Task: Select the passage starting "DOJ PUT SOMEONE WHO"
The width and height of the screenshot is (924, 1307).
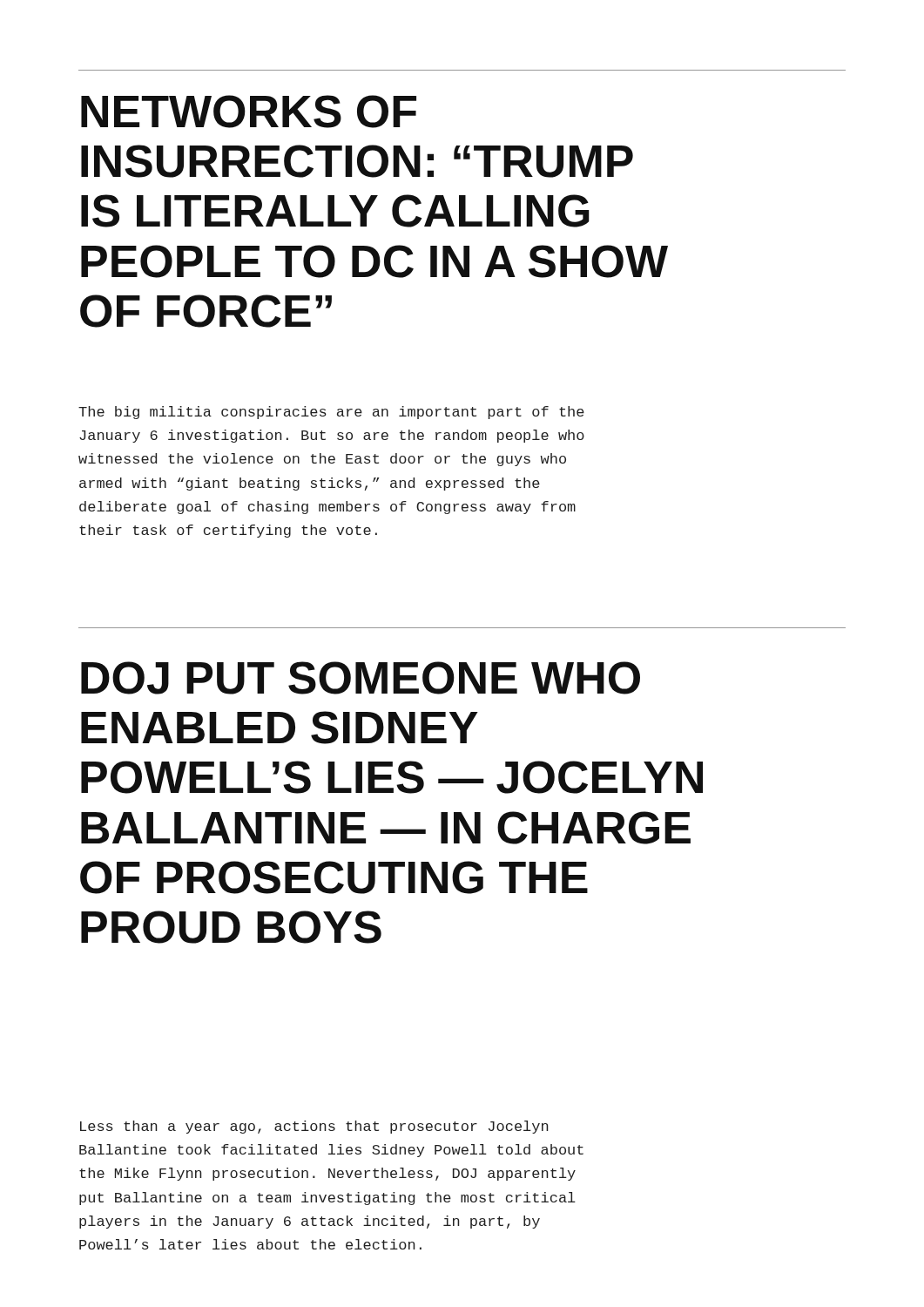Action: point(392,803)
